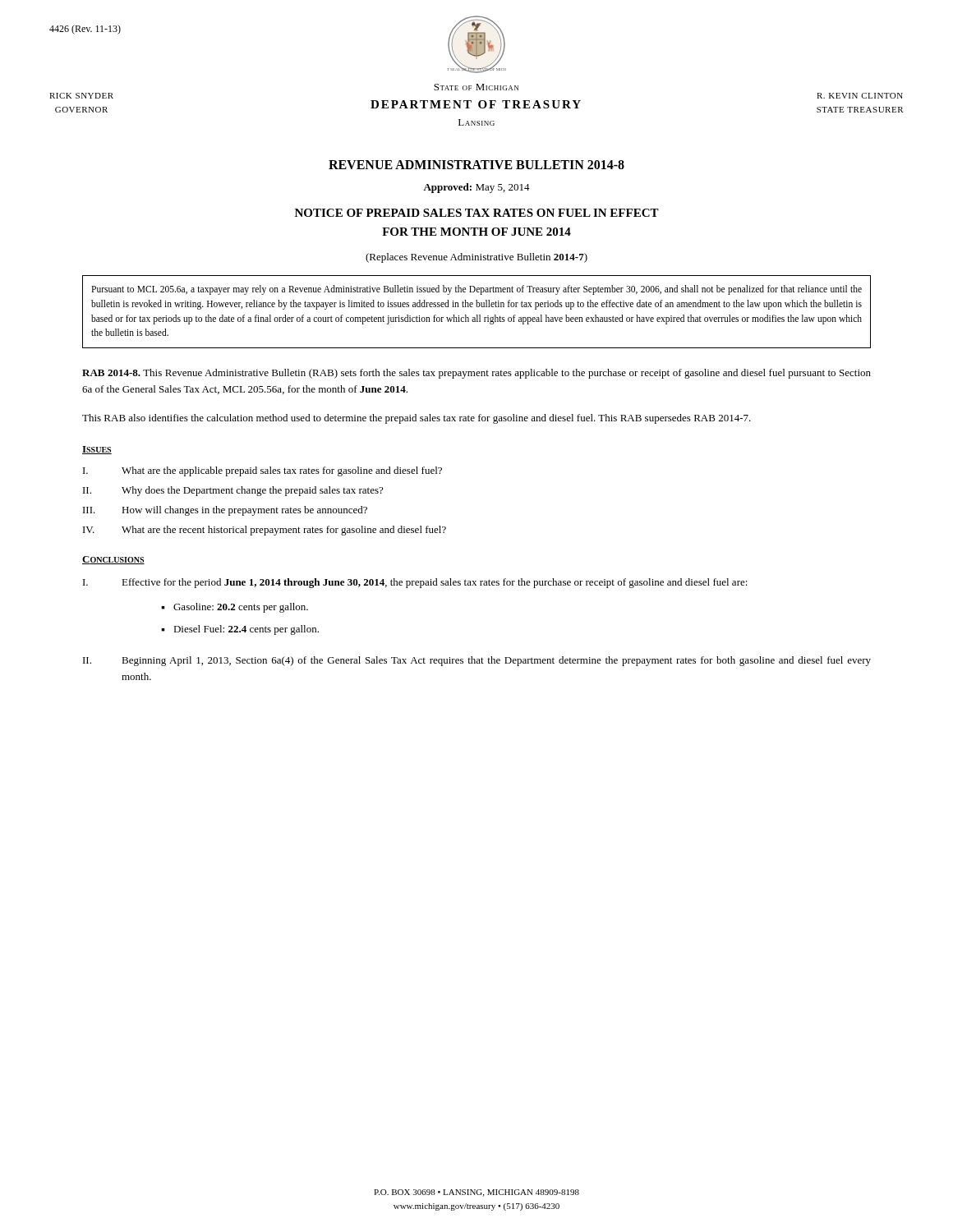
Task: Find the logo
Action: click(476, 46)
